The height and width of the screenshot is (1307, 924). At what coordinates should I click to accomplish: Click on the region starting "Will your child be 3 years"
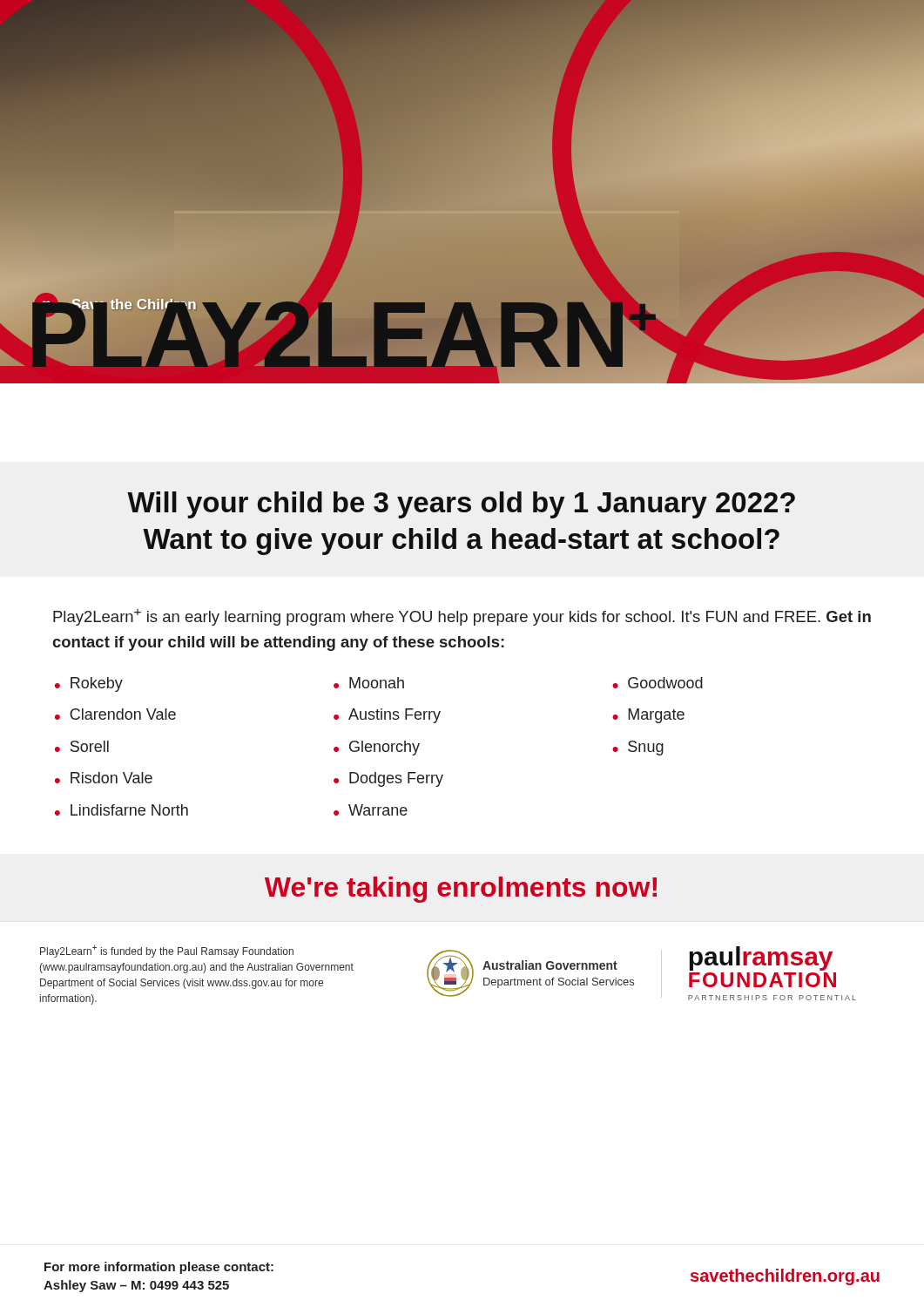pyautogui.click(x=462, y=521)
